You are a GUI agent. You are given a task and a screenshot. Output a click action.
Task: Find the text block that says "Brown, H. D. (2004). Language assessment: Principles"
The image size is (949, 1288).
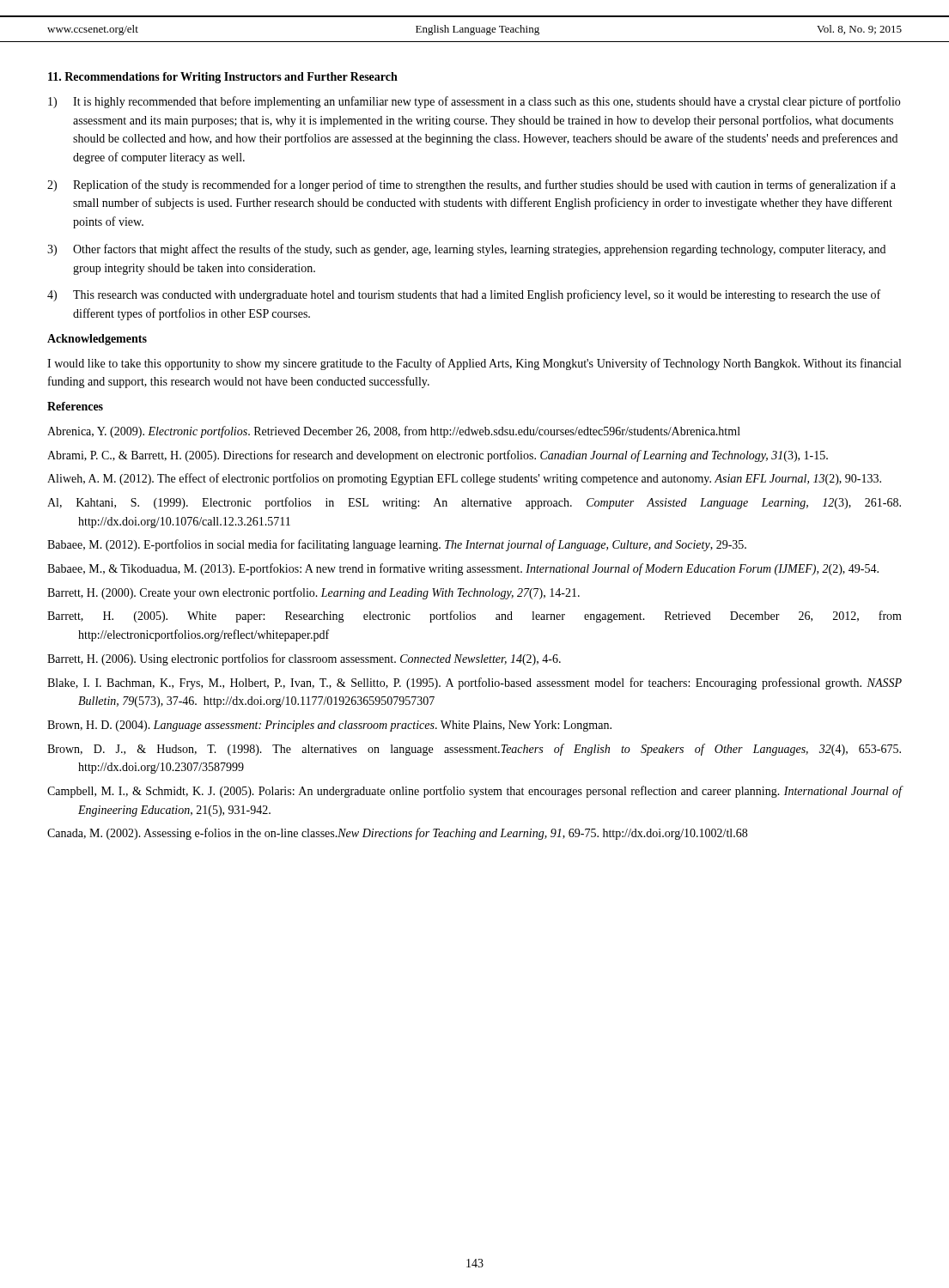[330, 725]
